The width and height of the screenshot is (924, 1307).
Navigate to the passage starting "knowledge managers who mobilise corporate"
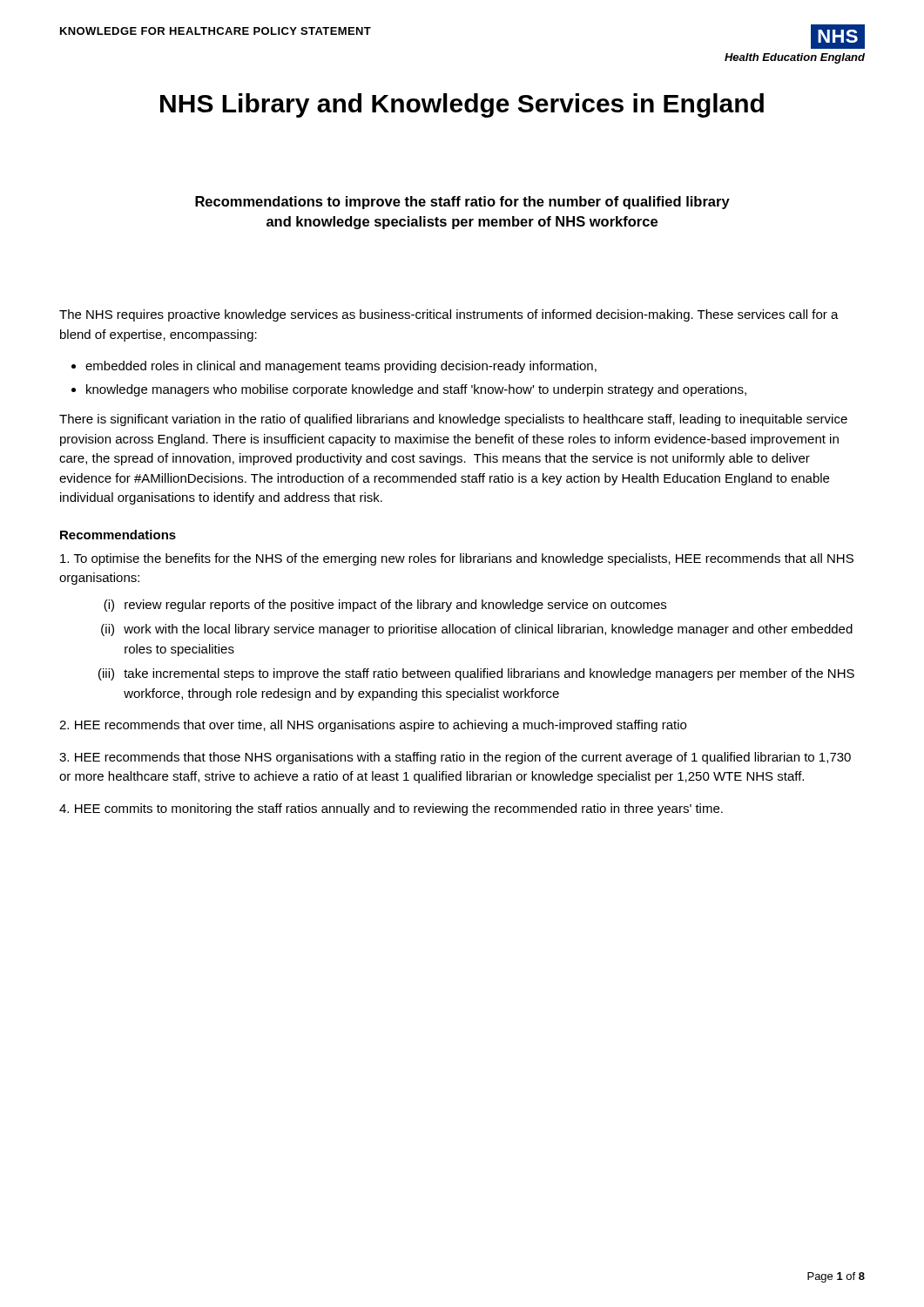(416, 389)
